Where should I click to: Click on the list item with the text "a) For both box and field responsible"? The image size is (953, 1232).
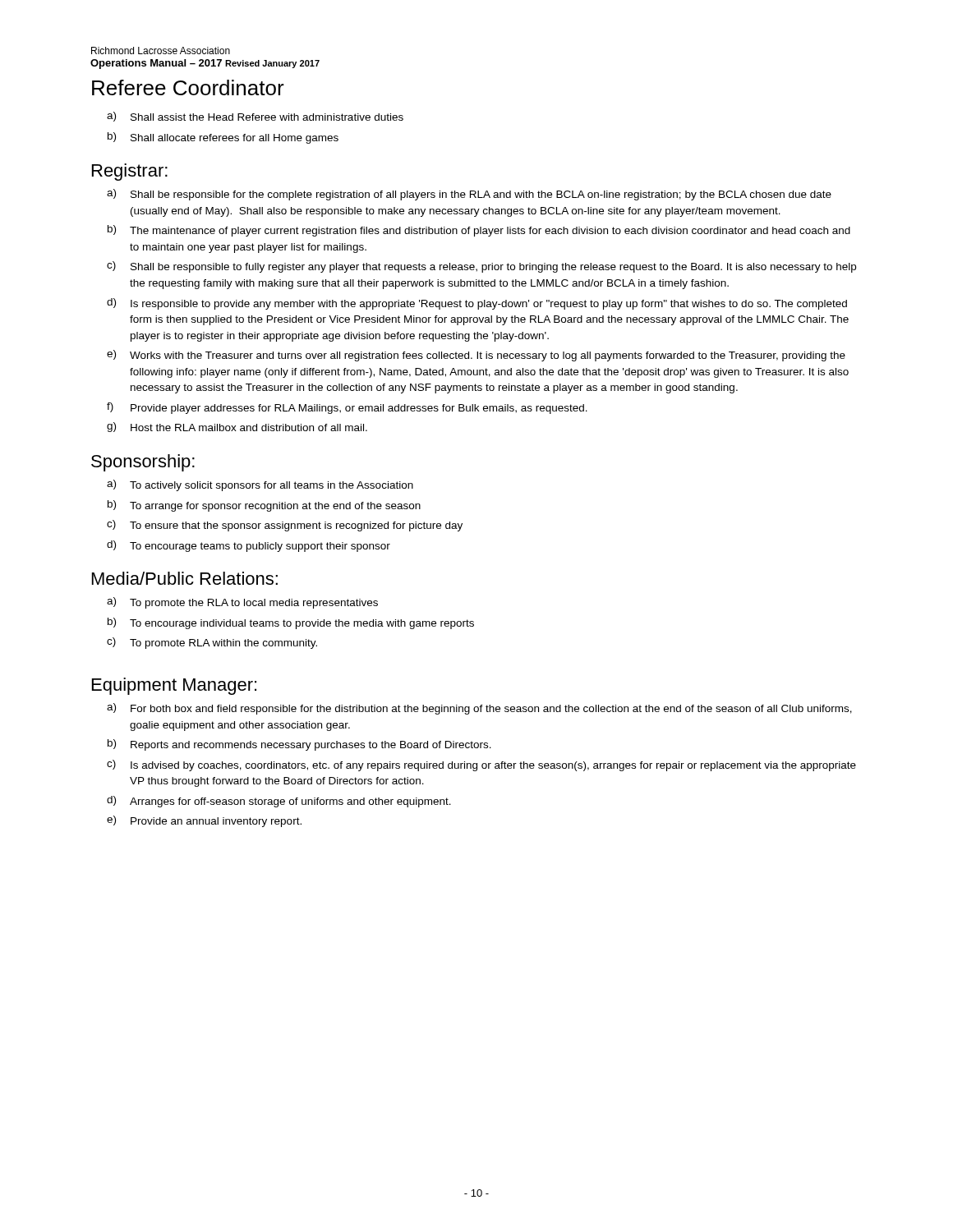[485, 717]
